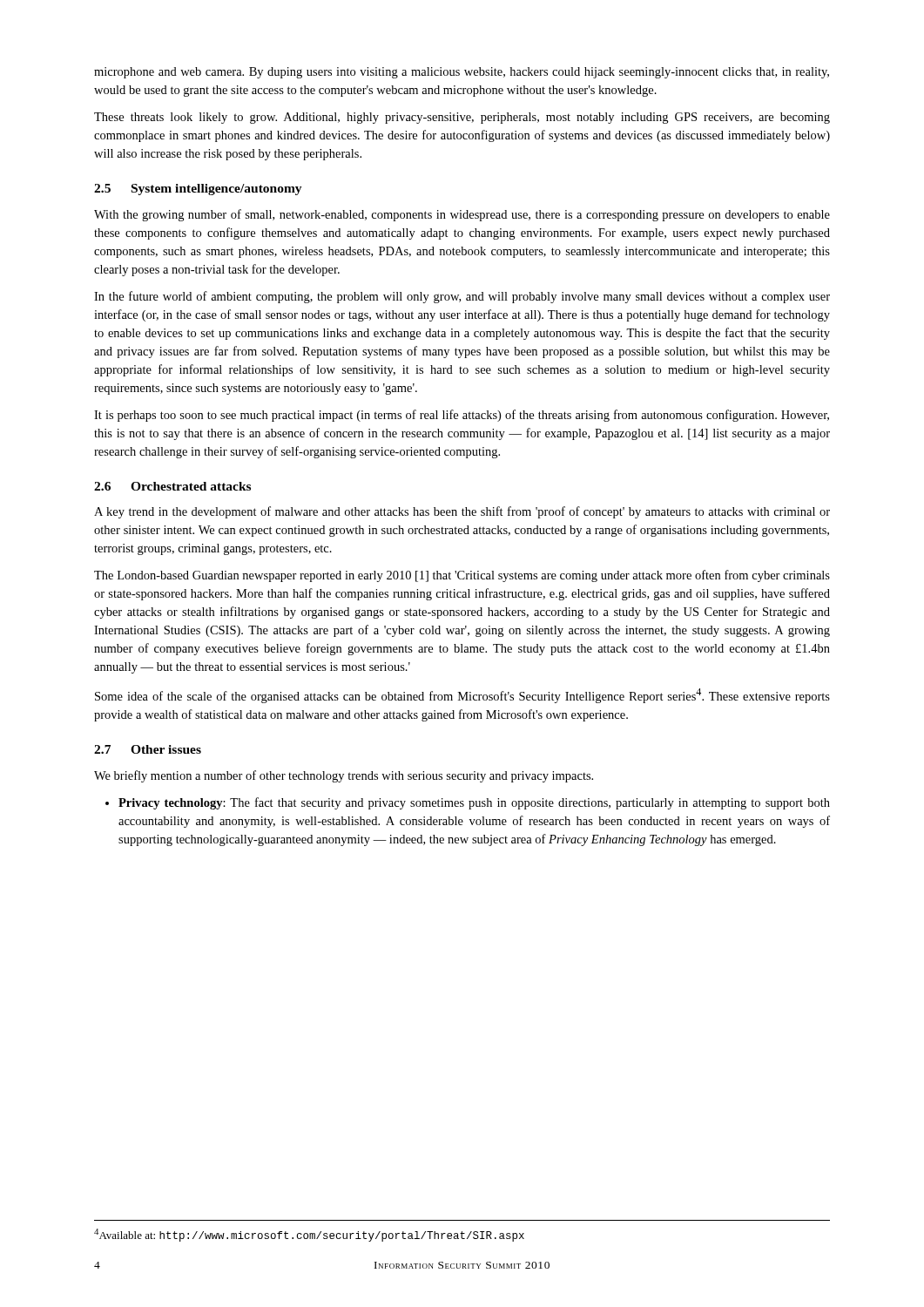Select the block starting "Privacy technology: The fact"
Image resolution: width=924 pixels, height=1307 pixels.
(x=462, y=821)
